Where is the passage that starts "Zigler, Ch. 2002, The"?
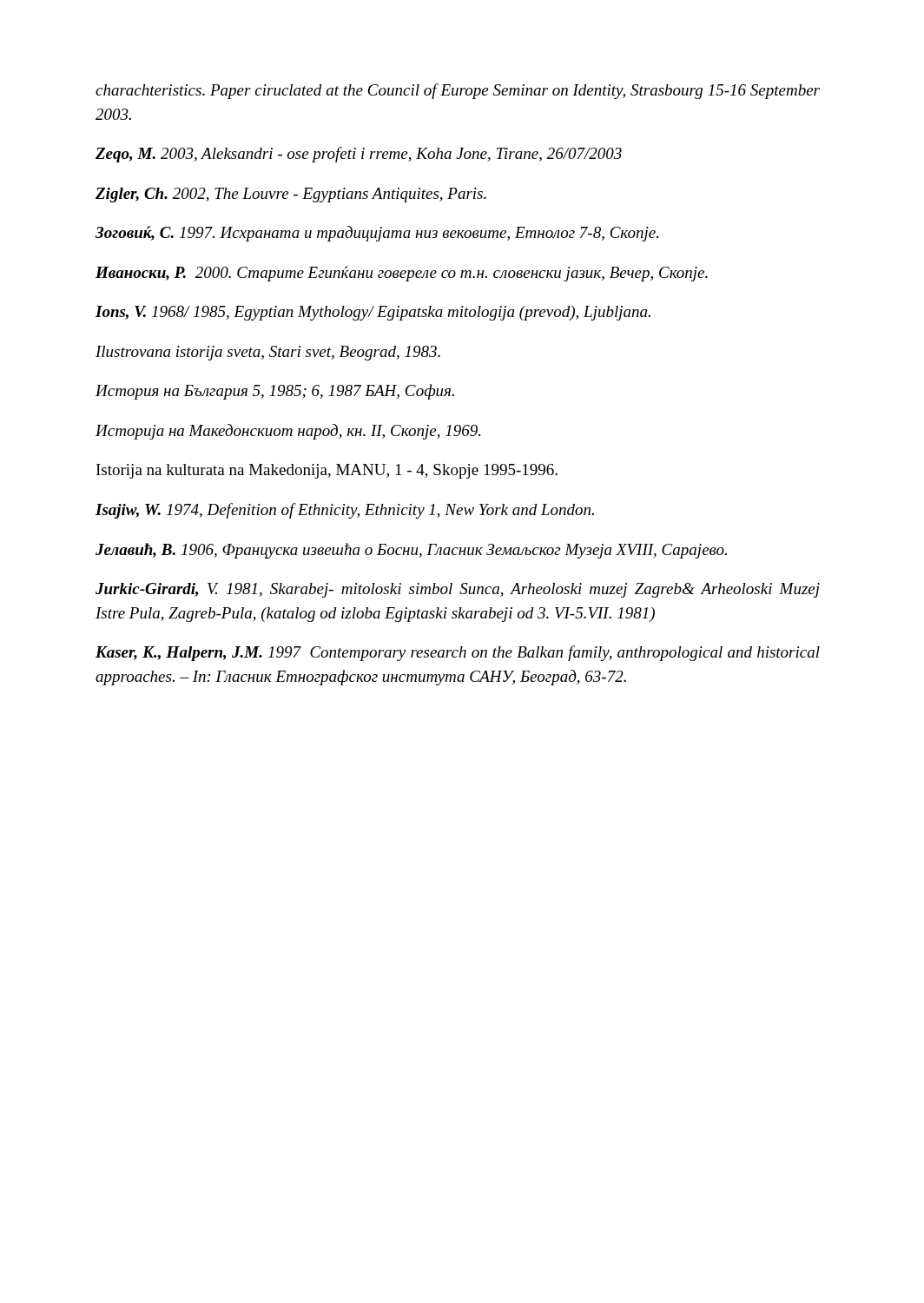The image size is (924, 1303). tap(291, 193)
